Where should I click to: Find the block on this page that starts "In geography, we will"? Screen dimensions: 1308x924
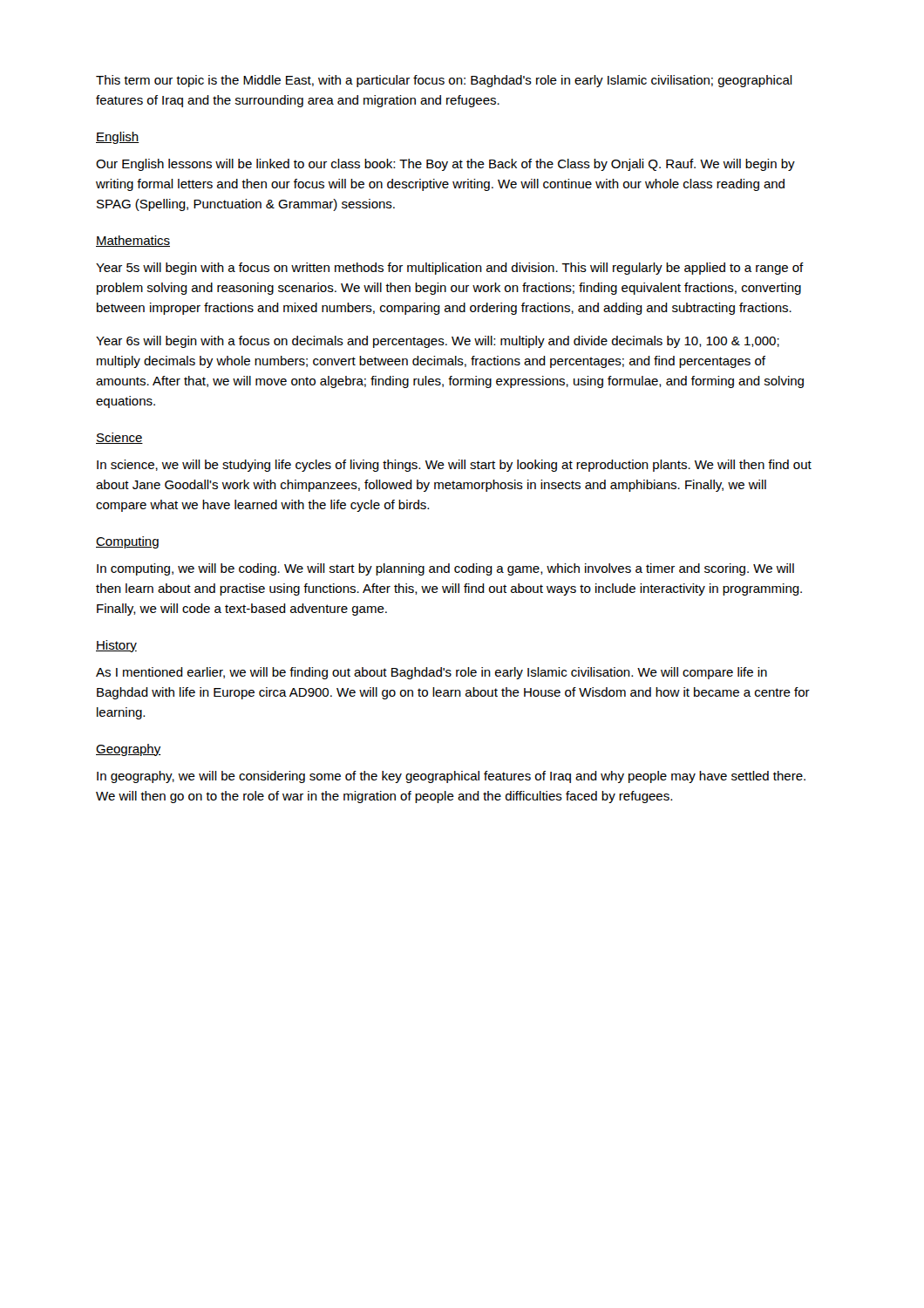(x=451, y=786)
